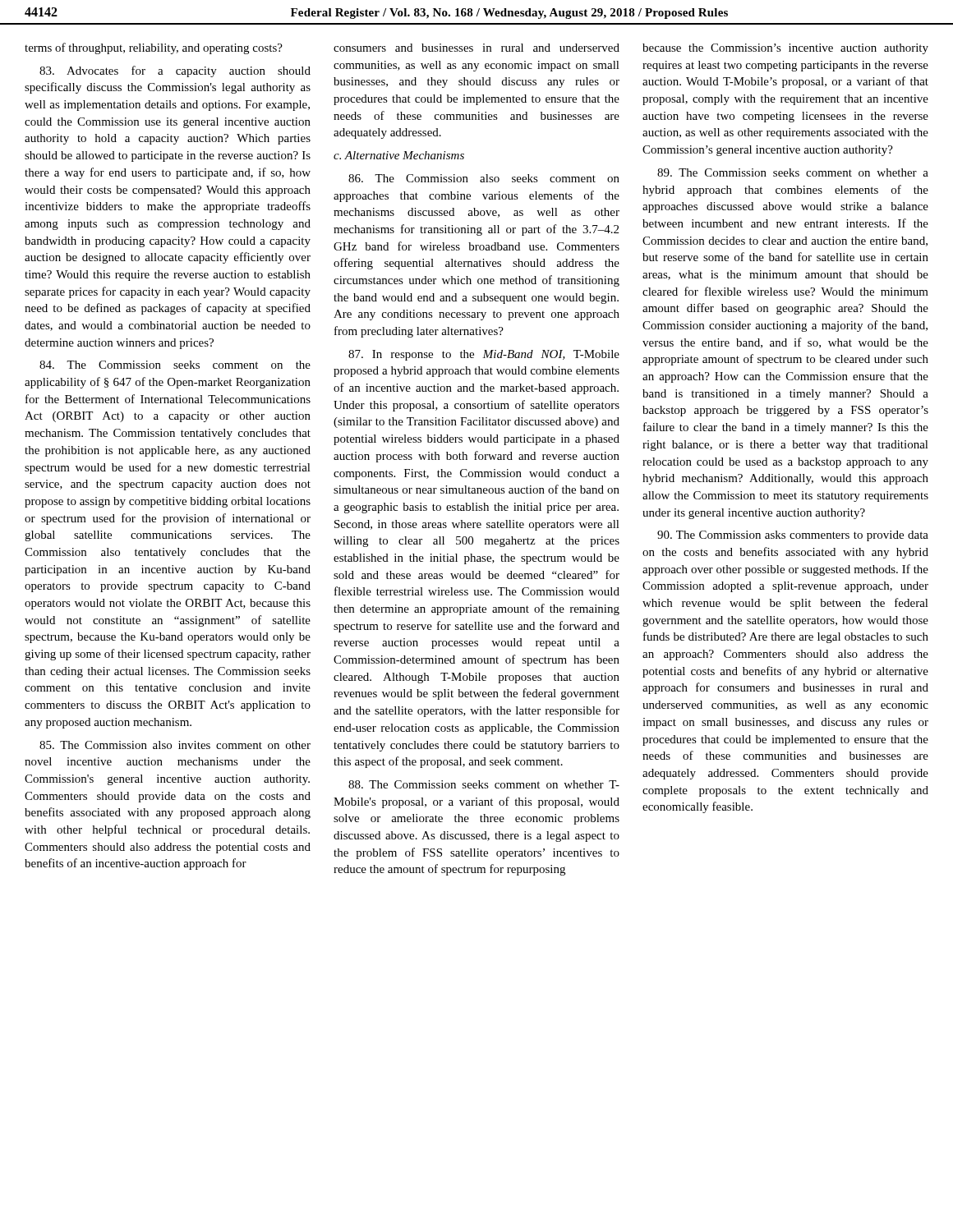
Task: Point to the block beginning "In response to the Mid-Band NOI, T-Mobile"
Action: click(476, 558)
